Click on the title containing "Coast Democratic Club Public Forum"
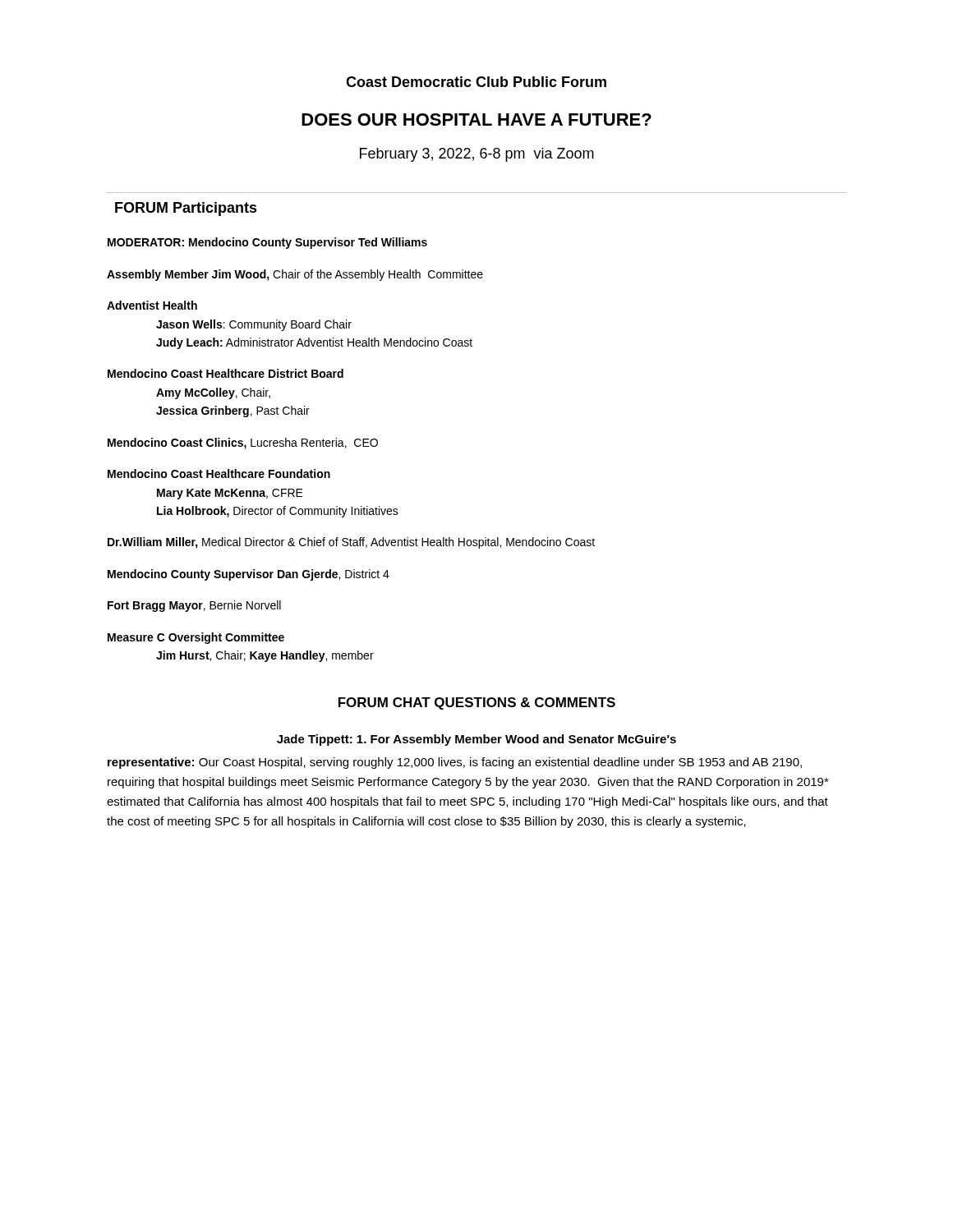The image size is (953, 1232). (476, 82)
